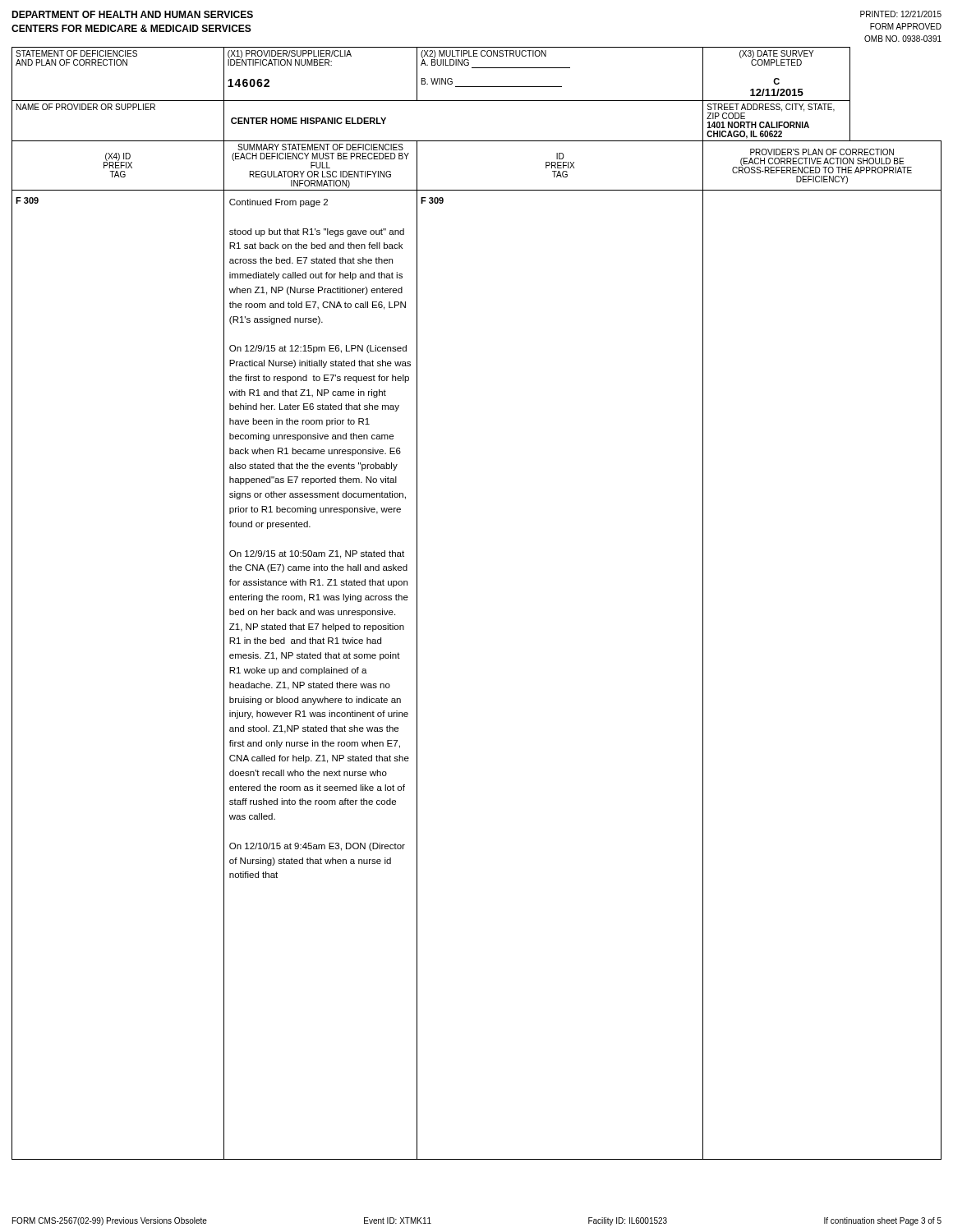Locate the table with the text "ID PREFIX TAG"
This screenshot has height=1232, width=953.
pyautogui.click(x=476, y=603)
